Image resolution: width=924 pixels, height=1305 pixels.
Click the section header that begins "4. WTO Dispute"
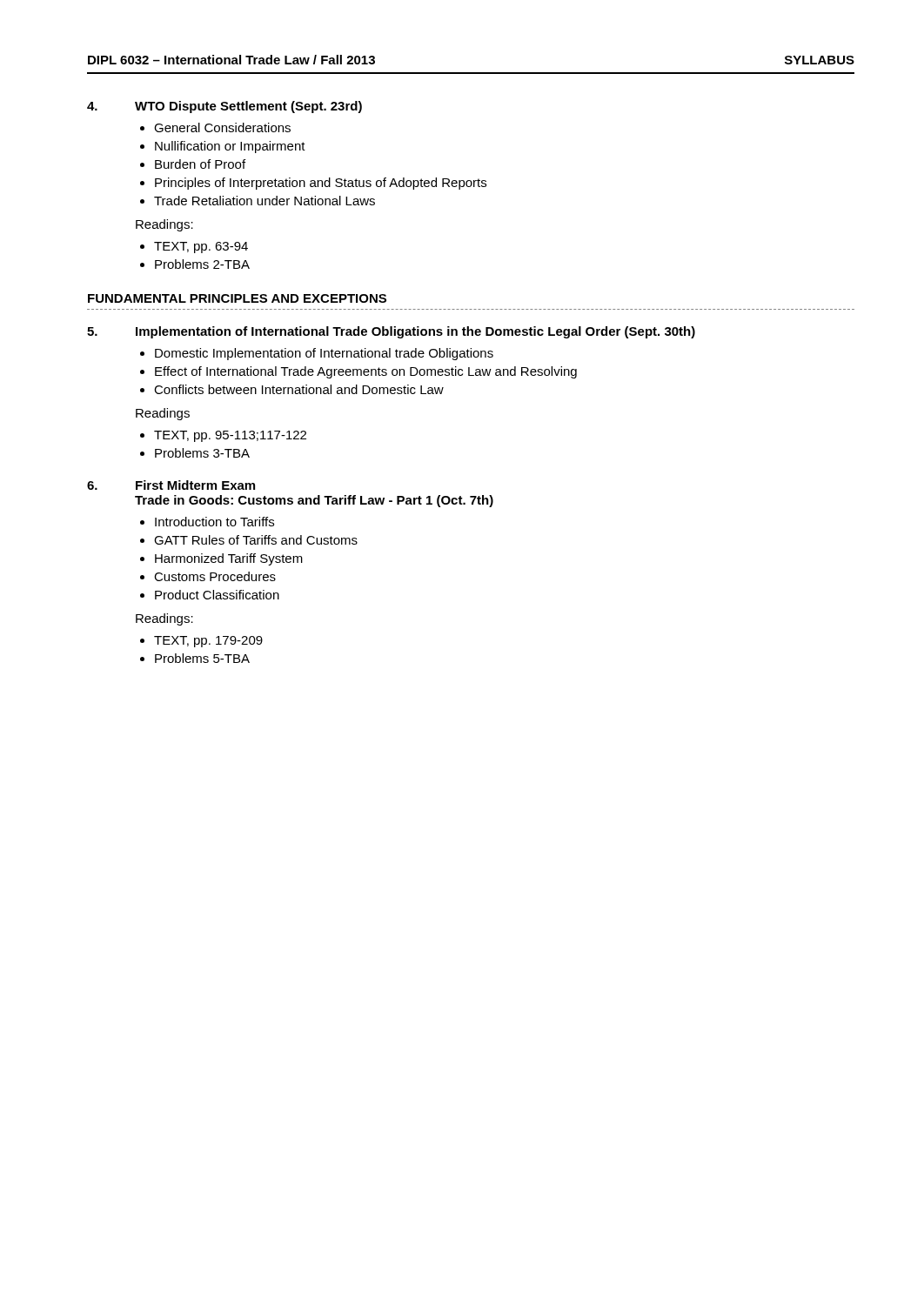pyautogui.click(x=225, y=106)
